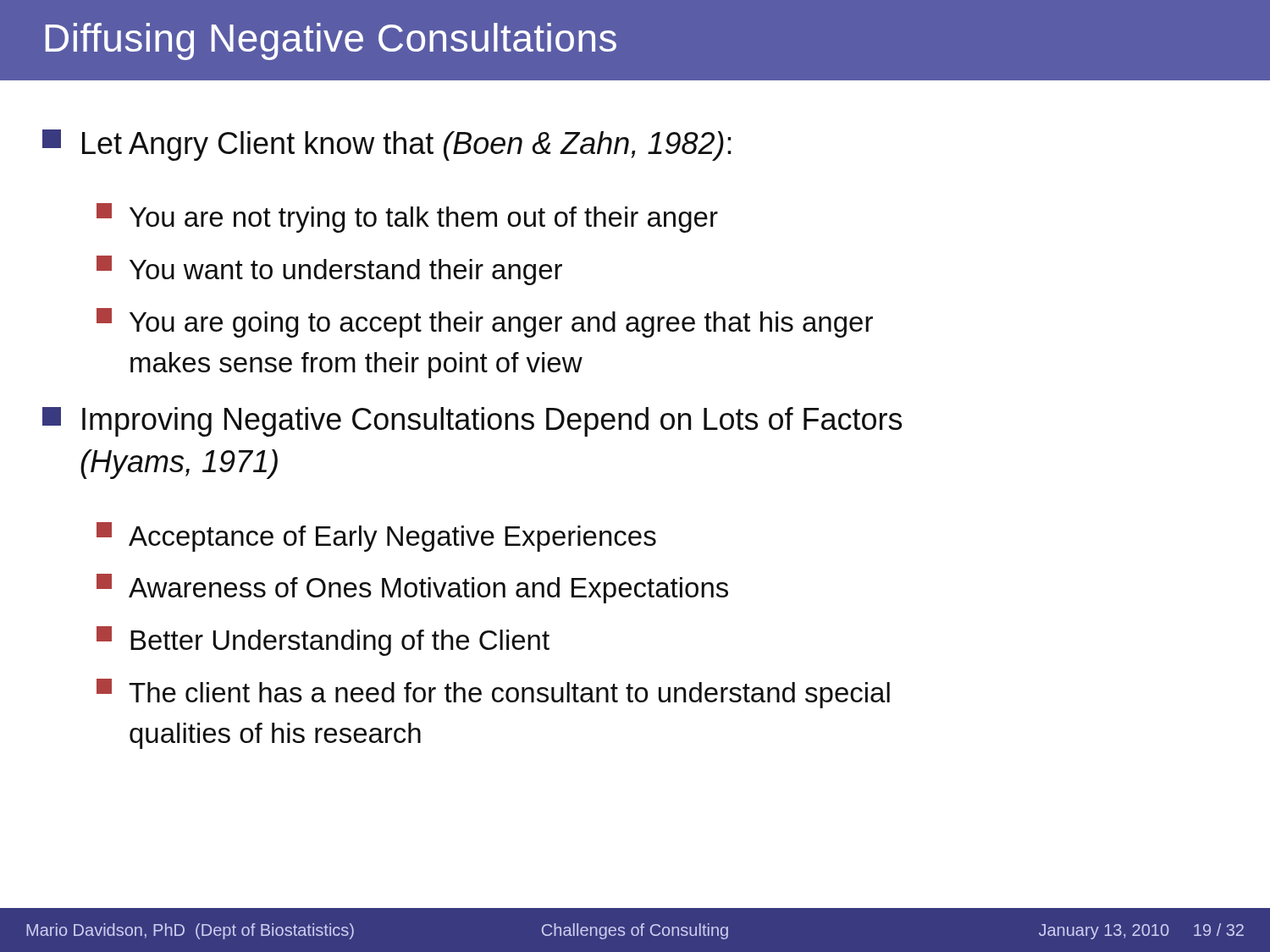Point to the block beginning "The client has a need for"

pyautogui.click(x=494, y=713)
